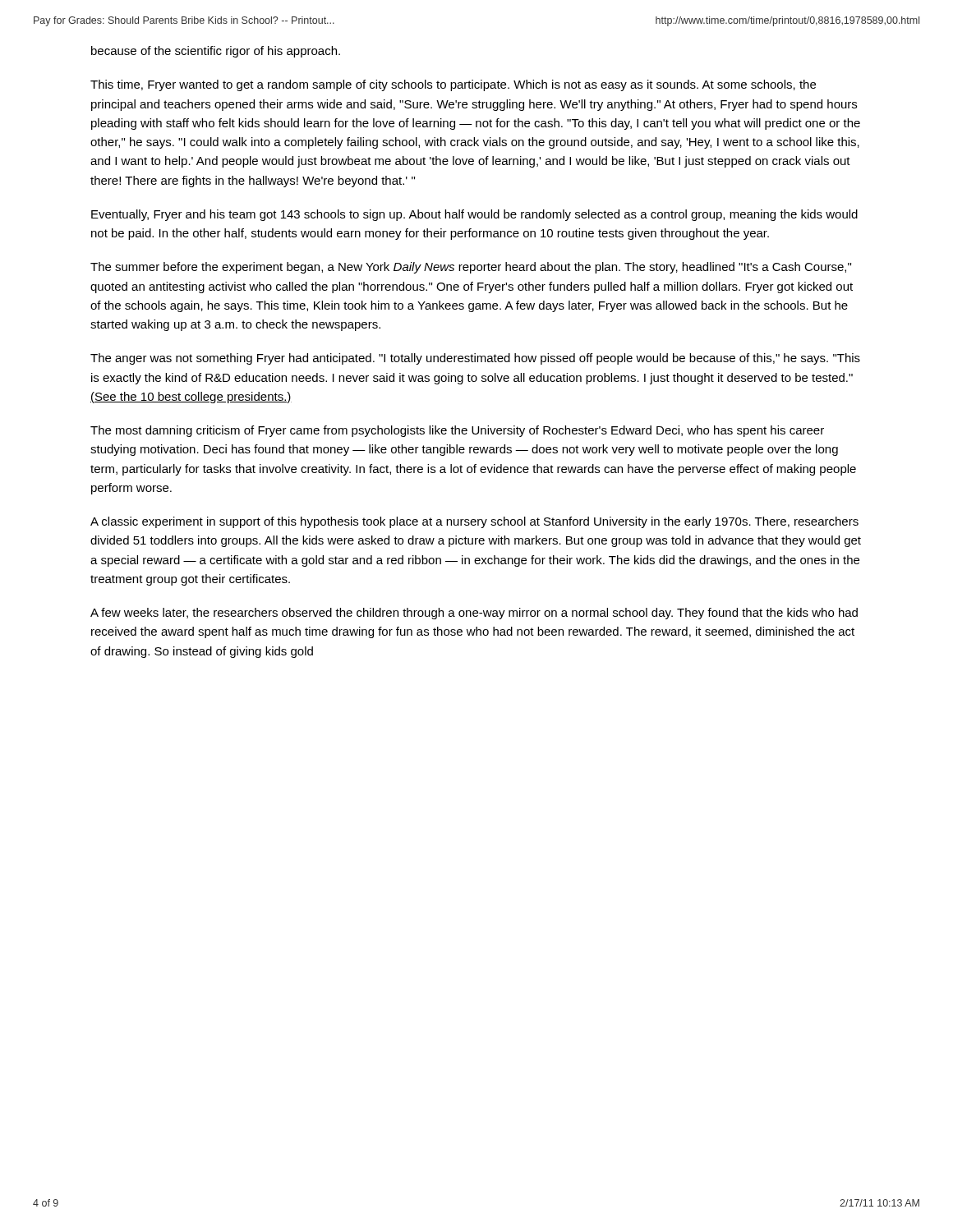Locate the text block that reads "because of the scientific"
The image size is (953, 1232).
[216, 51]
